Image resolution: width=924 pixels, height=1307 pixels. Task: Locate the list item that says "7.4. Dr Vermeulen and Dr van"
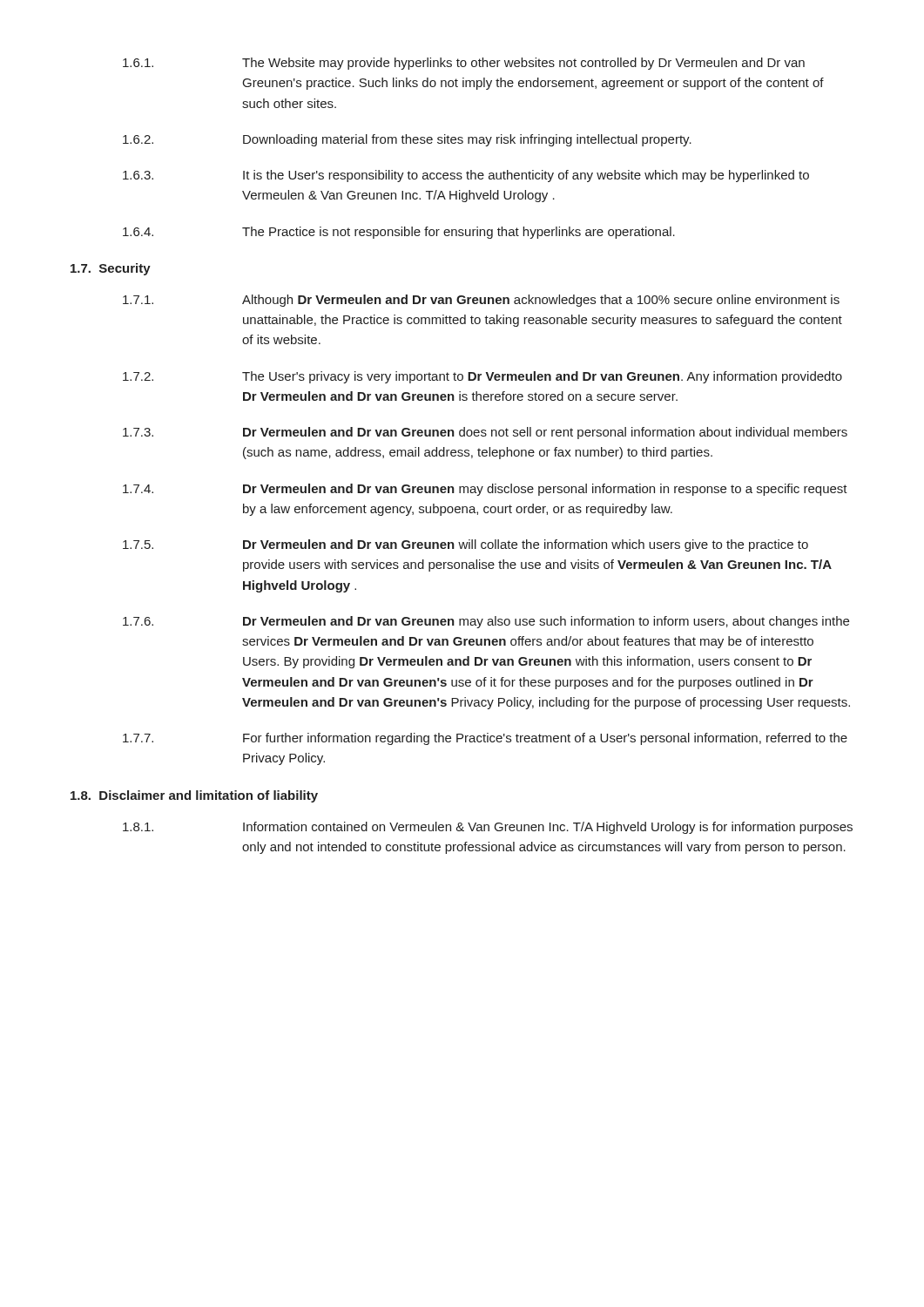(488, 498)
